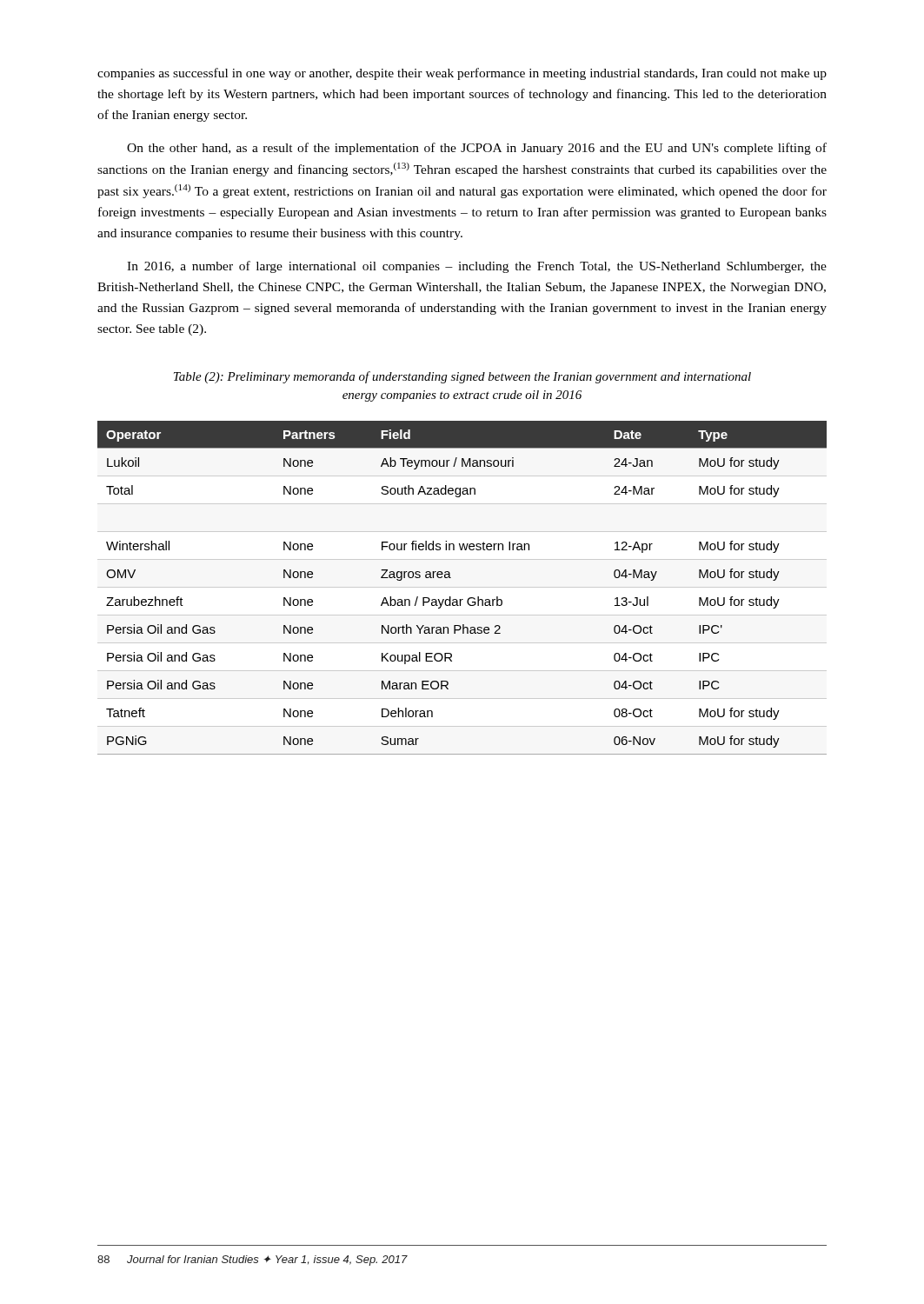This screenshot has height=1304, width=924.
Task: Click the caption that begins "Table (2): Preliminary memoranda of"
Action: (x=462, y=385)
